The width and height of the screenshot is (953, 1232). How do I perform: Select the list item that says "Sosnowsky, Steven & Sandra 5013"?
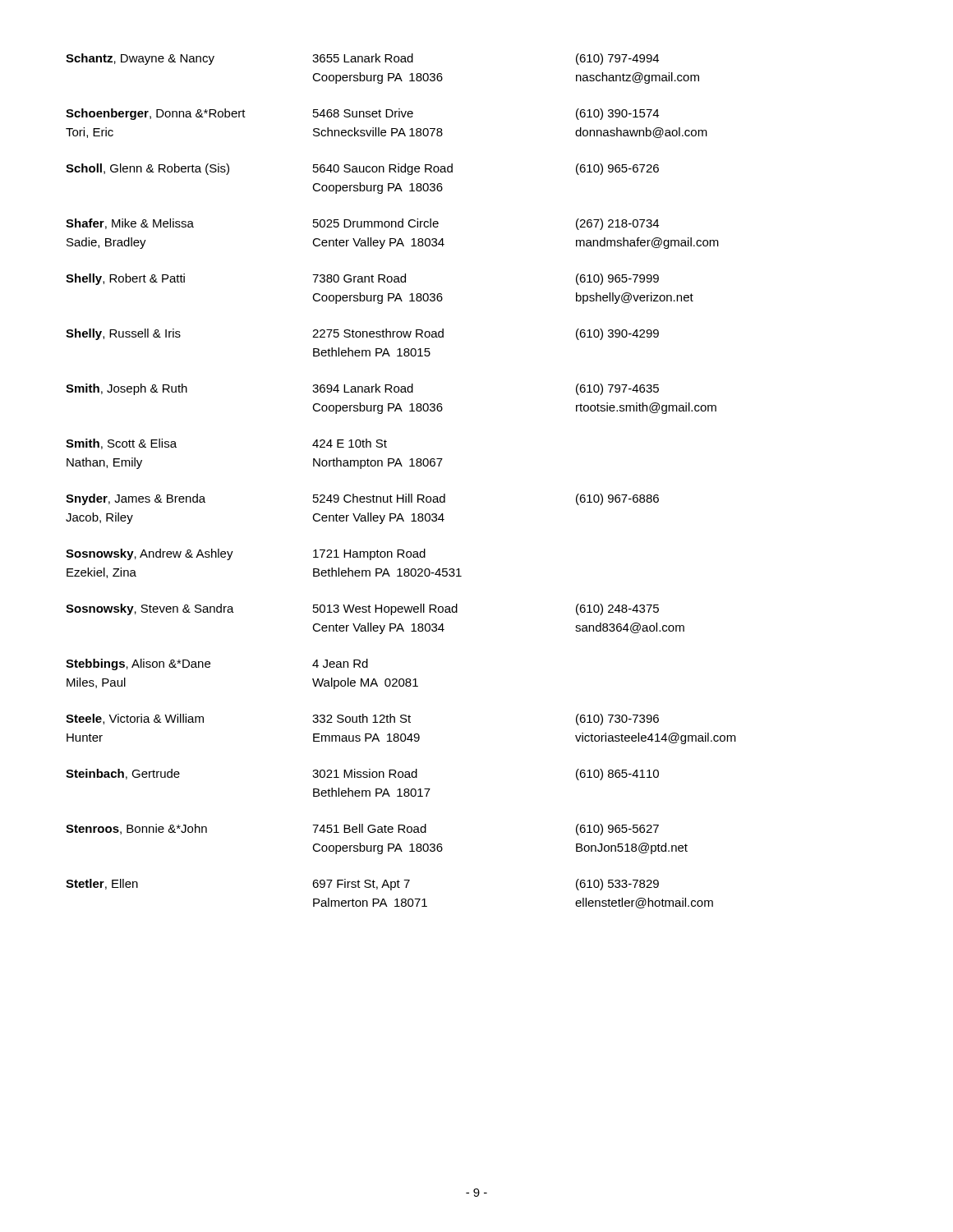[x=362, y=609]
